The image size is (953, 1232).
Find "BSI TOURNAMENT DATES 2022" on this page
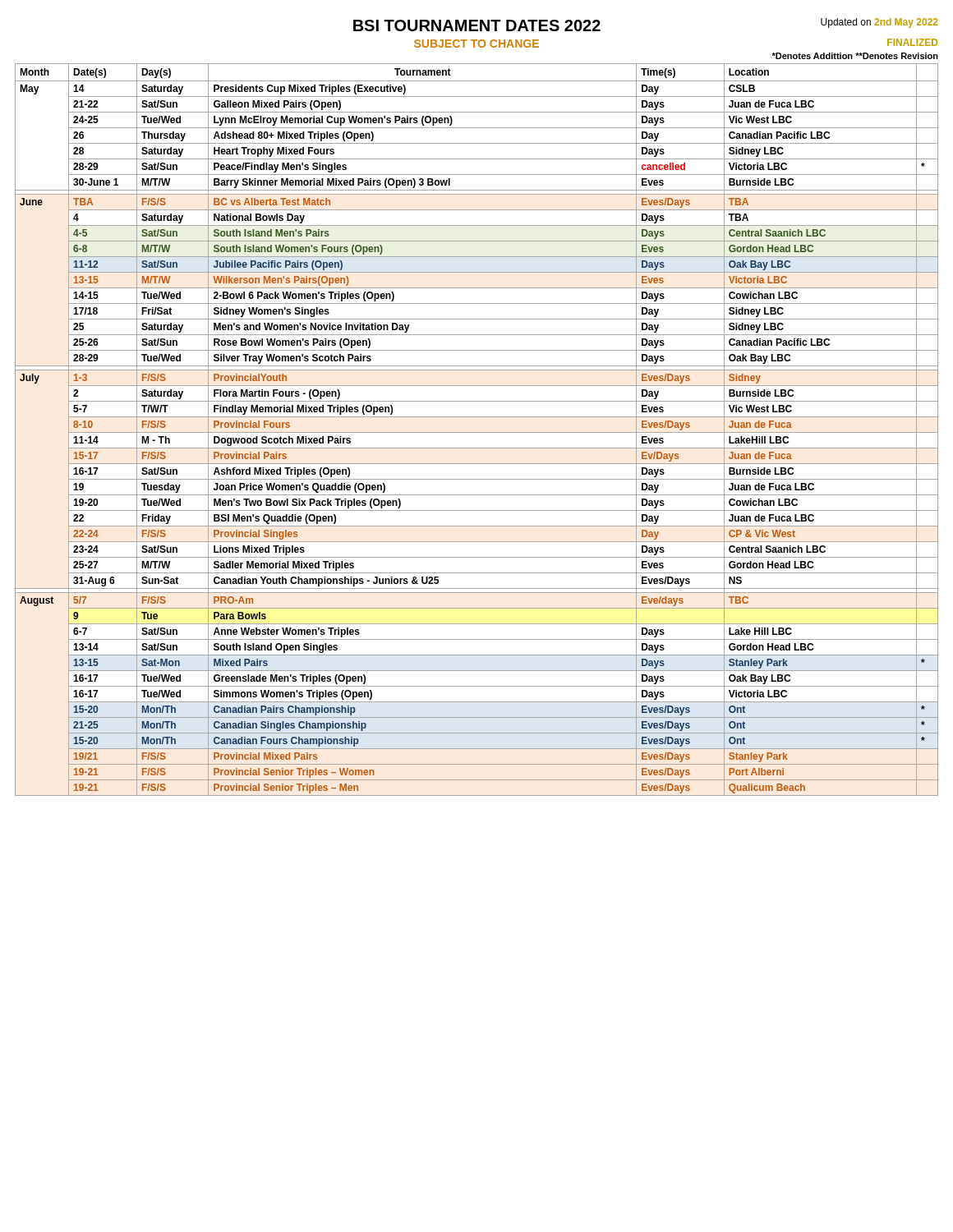tap(476, 25)
